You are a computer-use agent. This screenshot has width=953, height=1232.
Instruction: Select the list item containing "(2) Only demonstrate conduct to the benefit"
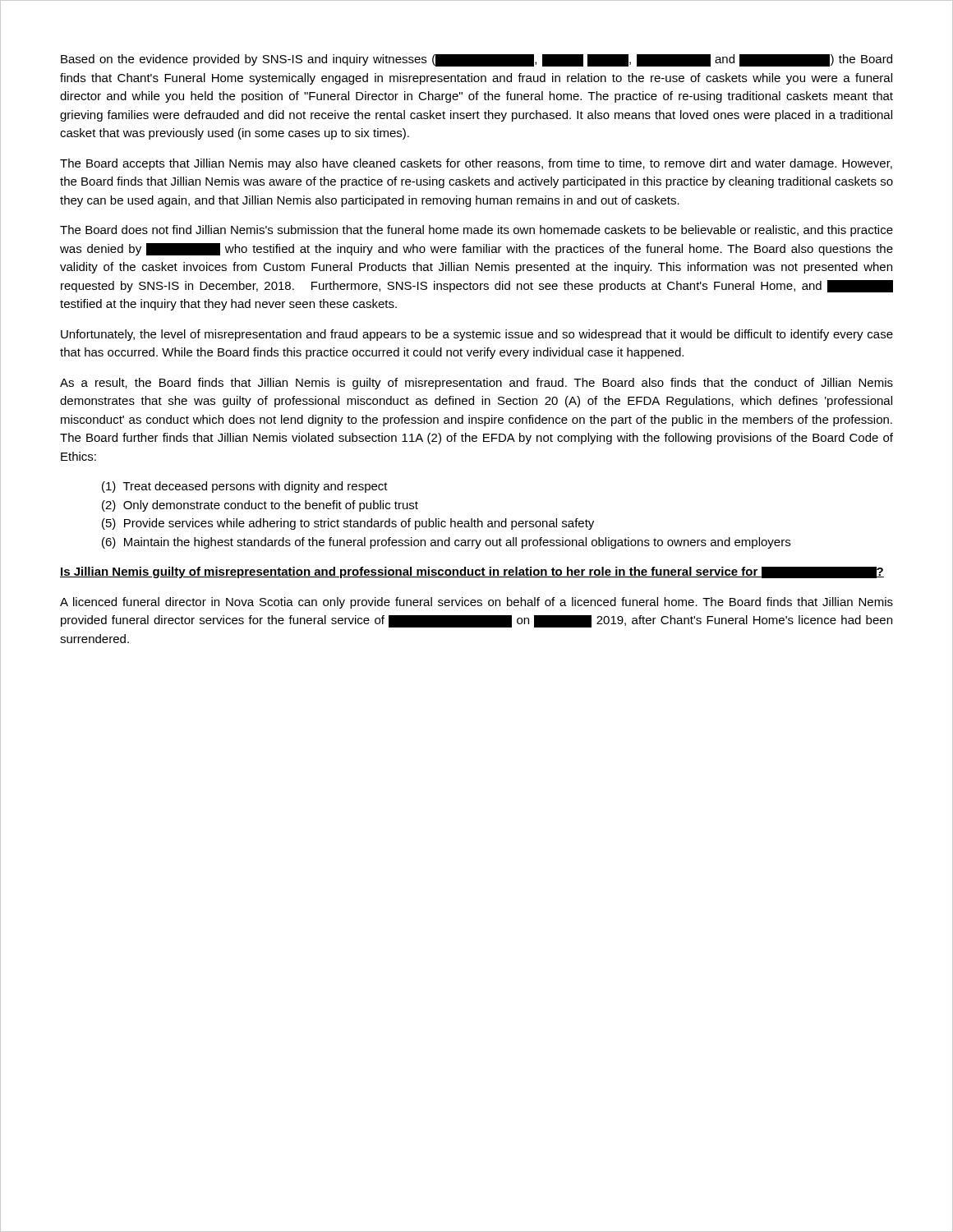(x=260, y=506)
